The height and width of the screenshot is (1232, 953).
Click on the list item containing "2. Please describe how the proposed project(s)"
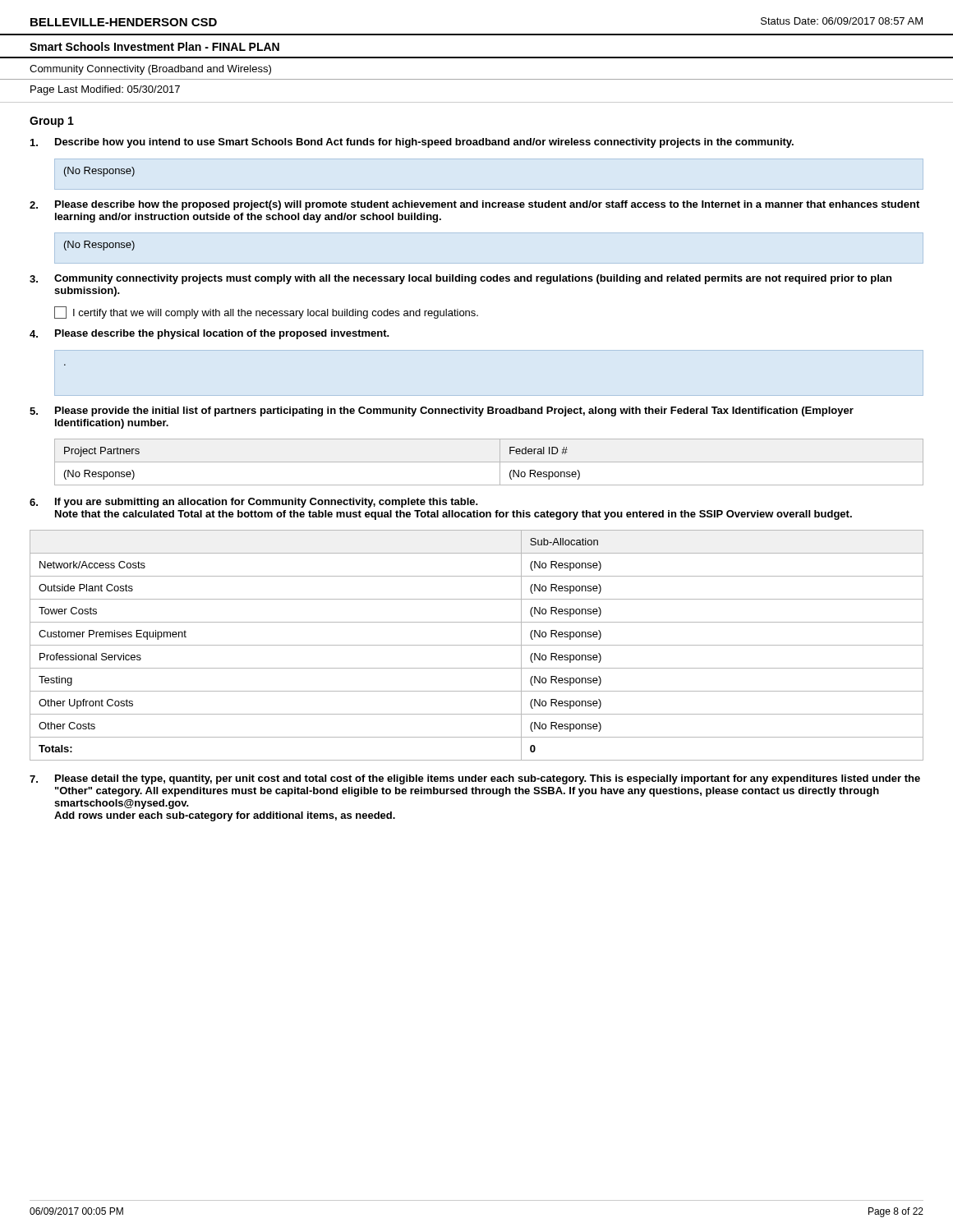(476, 210)
